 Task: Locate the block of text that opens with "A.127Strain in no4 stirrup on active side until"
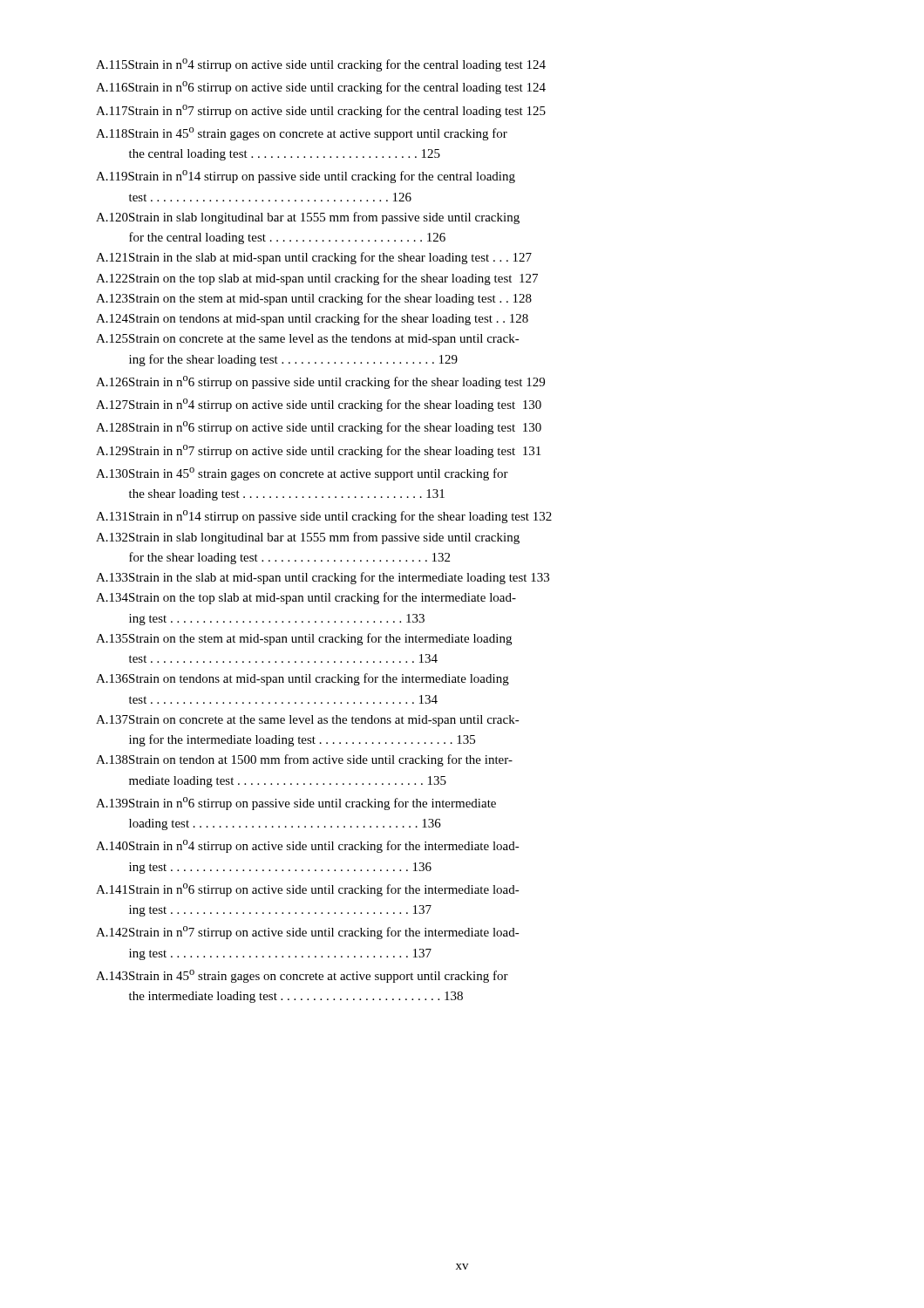pos(319,403)
